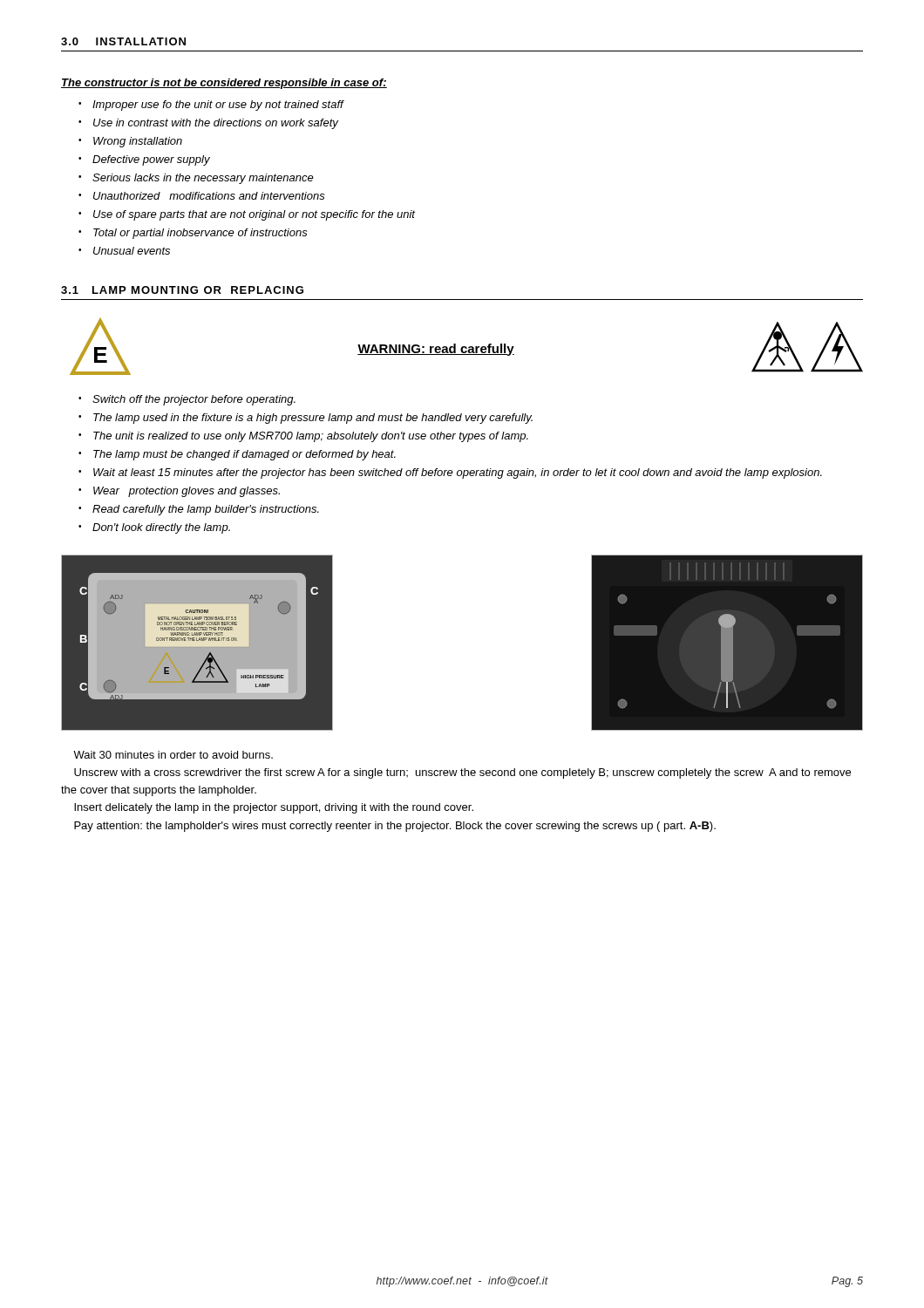The height and width of the screenshot is (1308, 924).
Task: Find the passage starting "The constructor is not be considered responsible"
Action: [224, 84]
